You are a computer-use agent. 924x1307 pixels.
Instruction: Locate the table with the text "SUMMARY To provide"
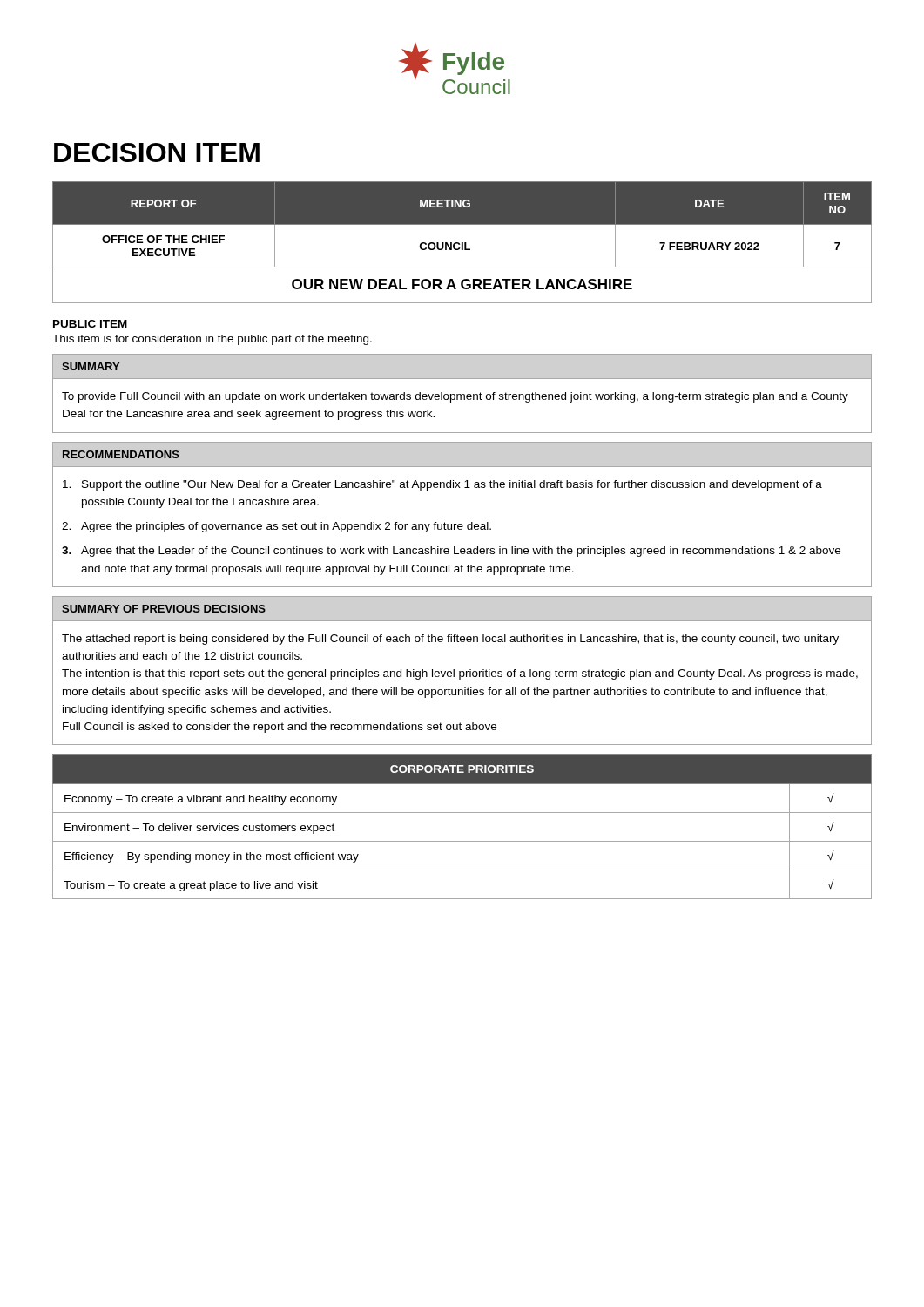click(x=462, y=393)
